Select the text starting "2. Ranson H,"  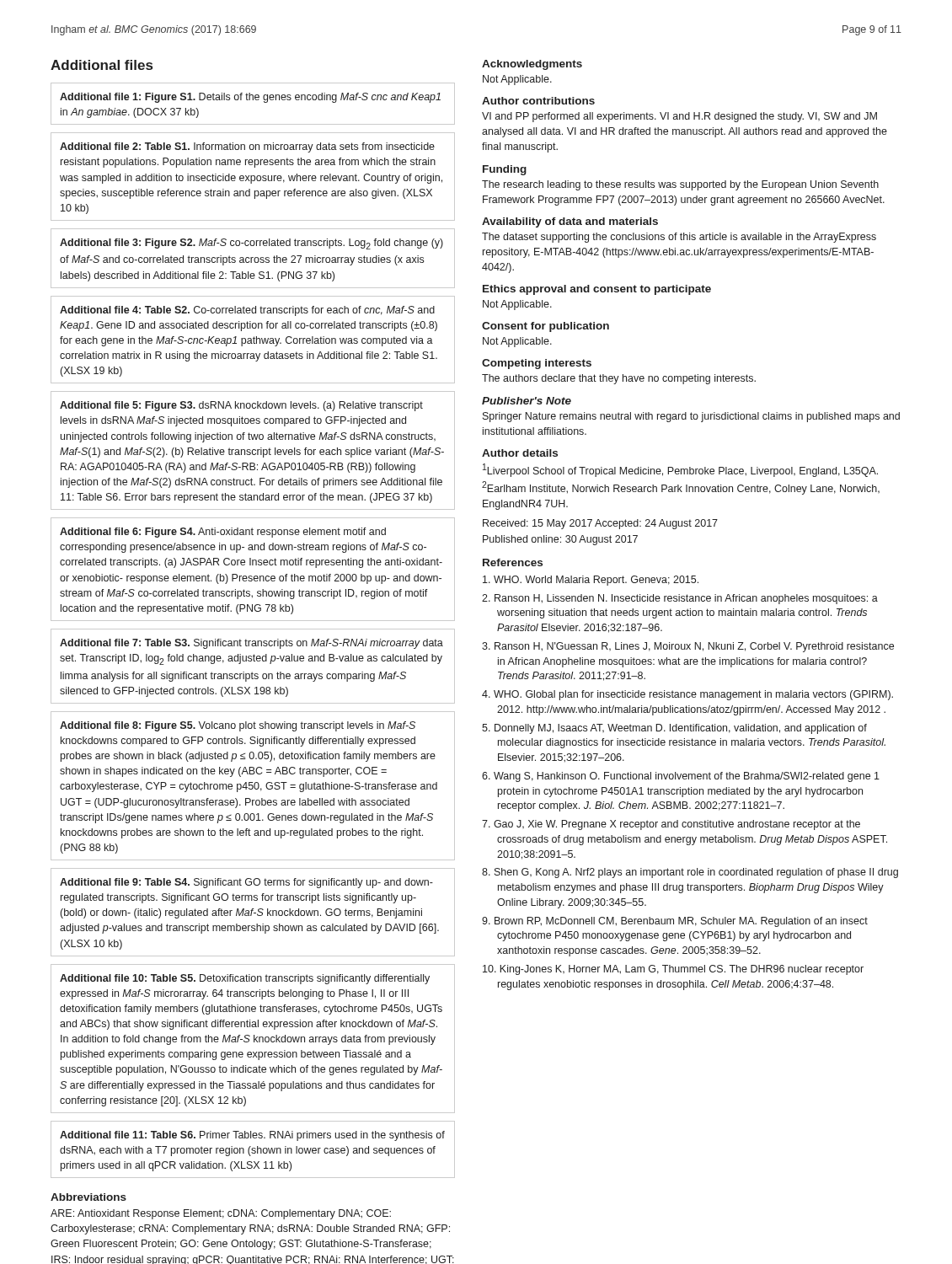point(680,613)
